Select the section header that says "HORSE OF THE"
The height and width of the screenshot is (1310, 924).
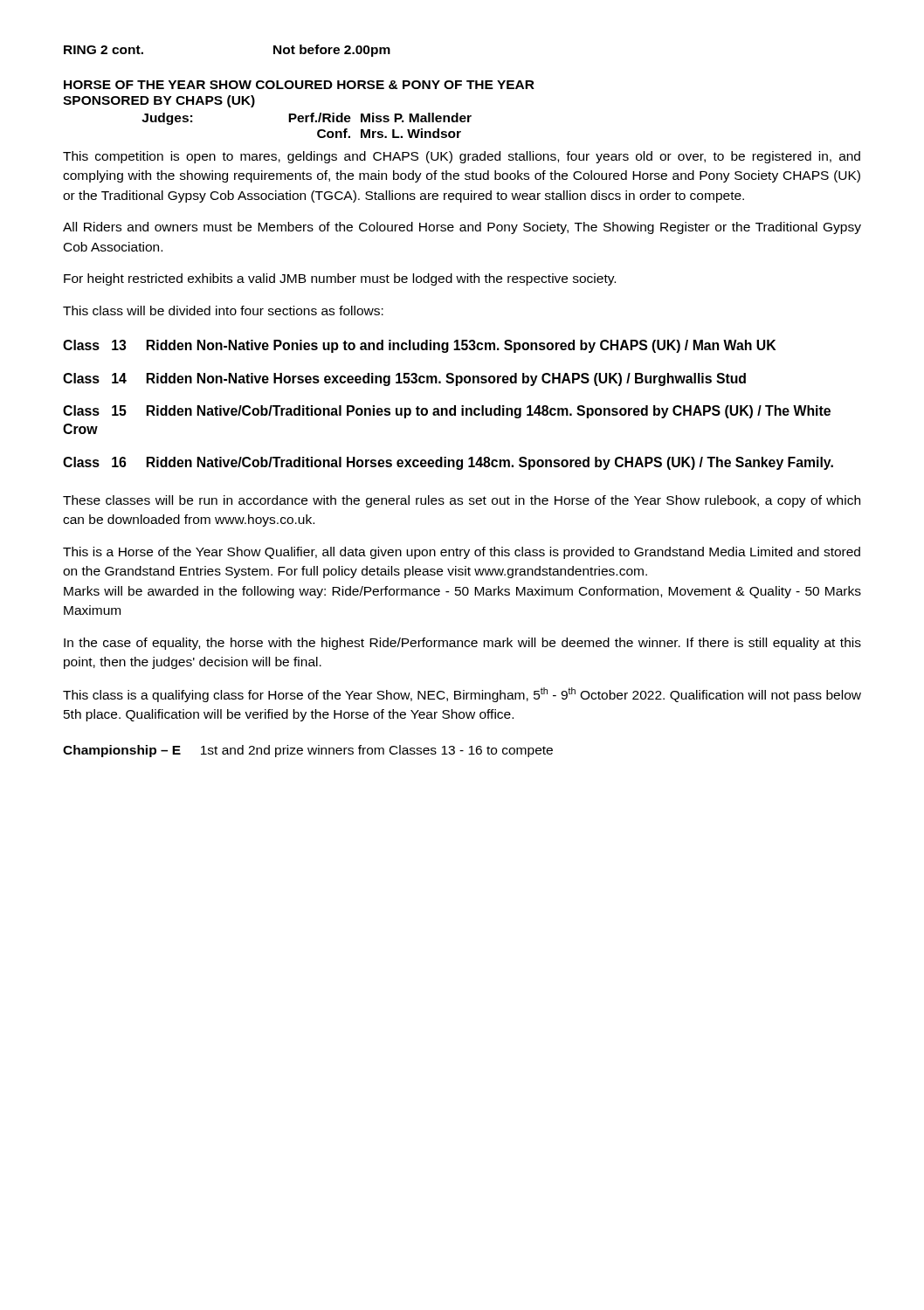462,93
